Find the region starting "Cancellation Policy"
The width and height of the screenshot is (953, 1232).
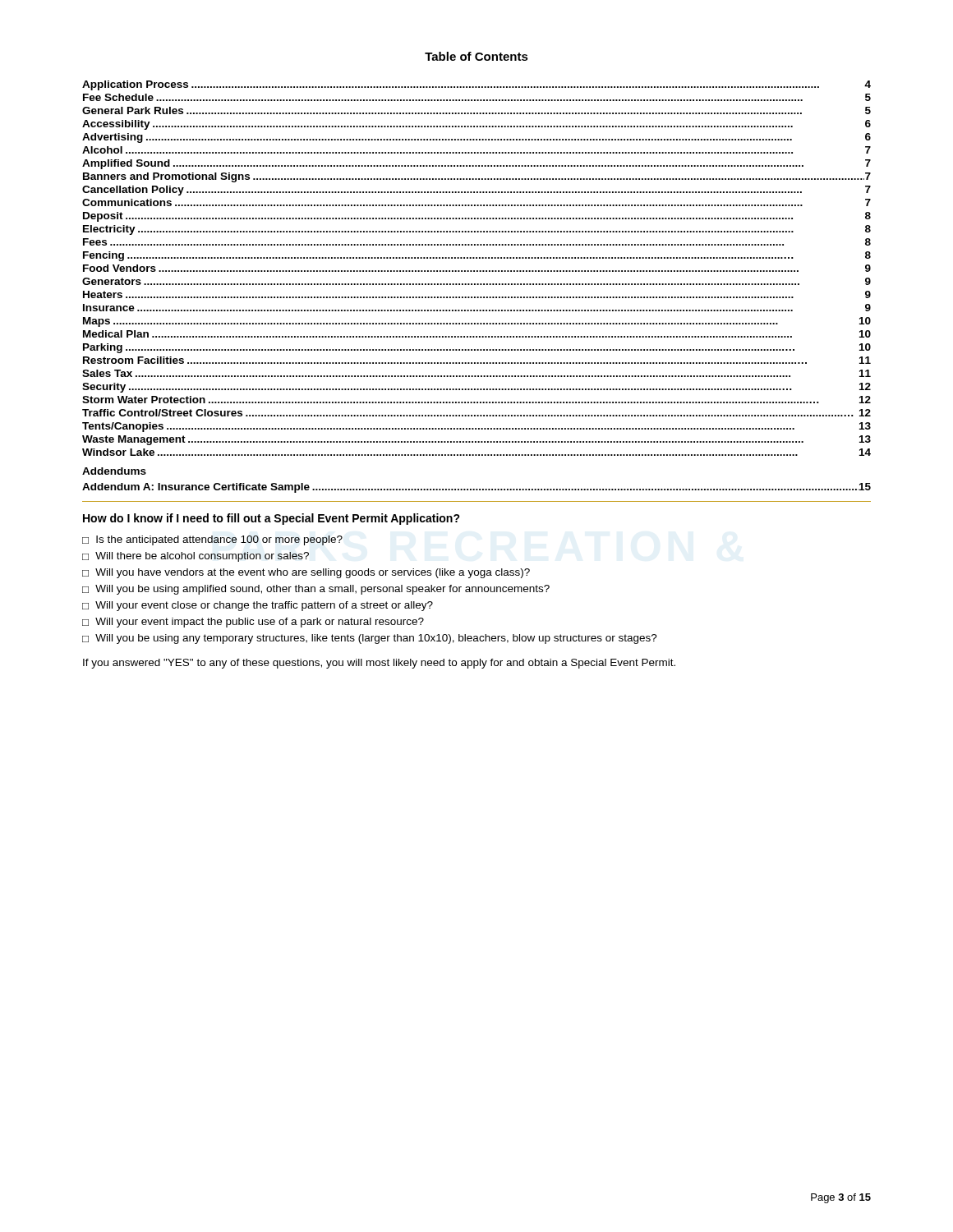point(476,189)
